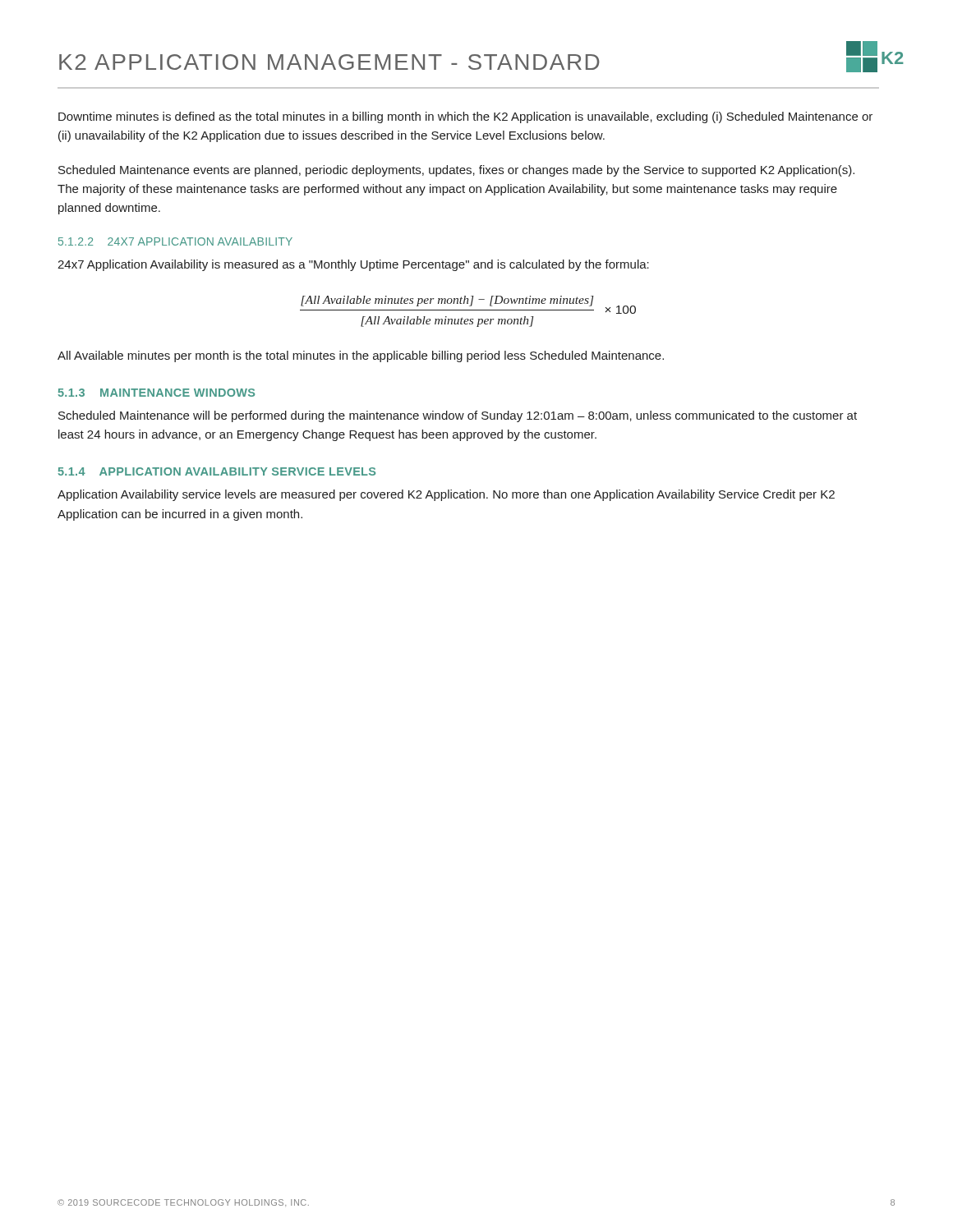Click on the section header with the text "5.1.2.2 24X7 APPLICATION"
The width and height of the screenshot is (953, 1232).
tap(175, 242)
